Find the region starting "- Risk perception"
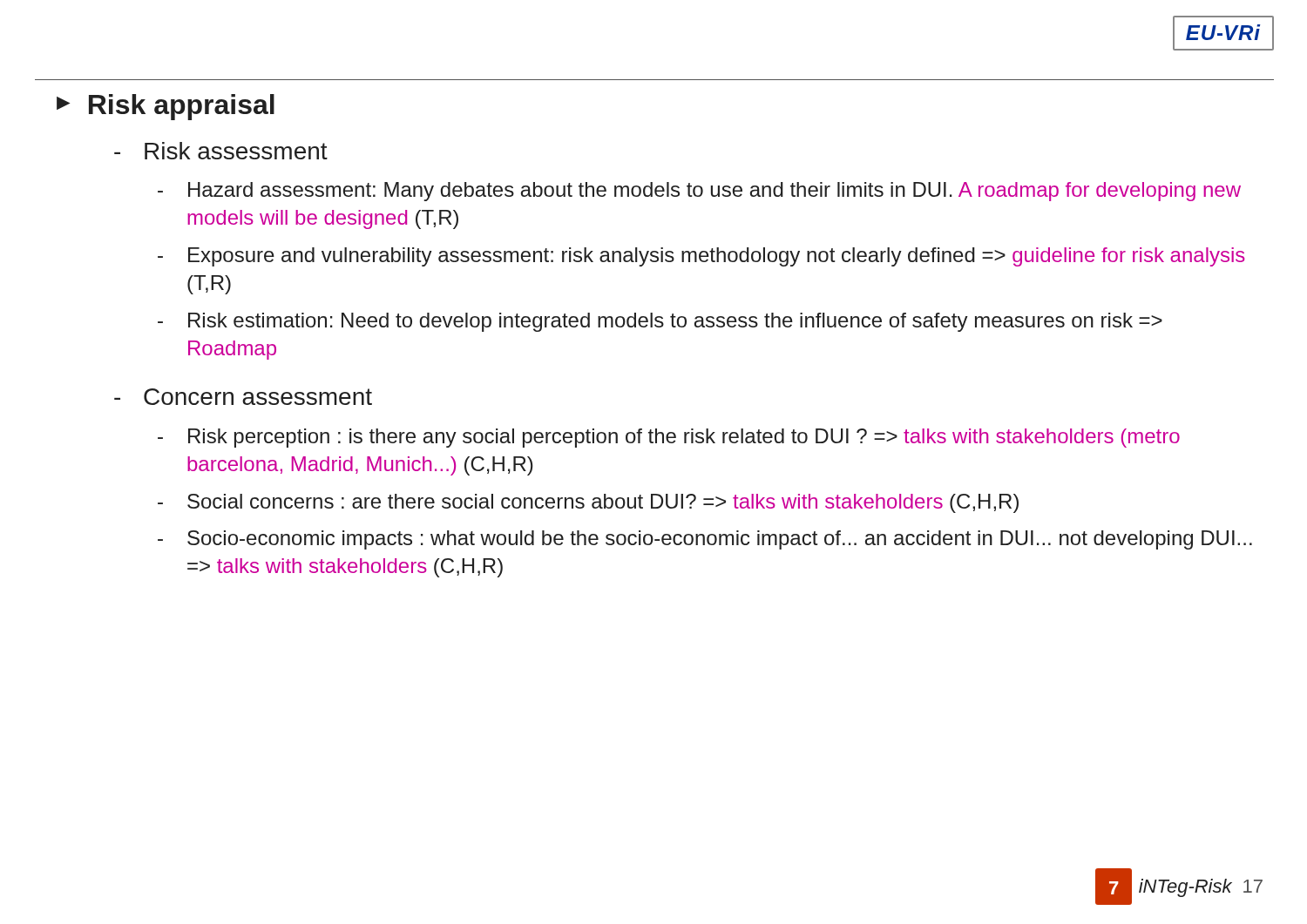 coord(706,450)
